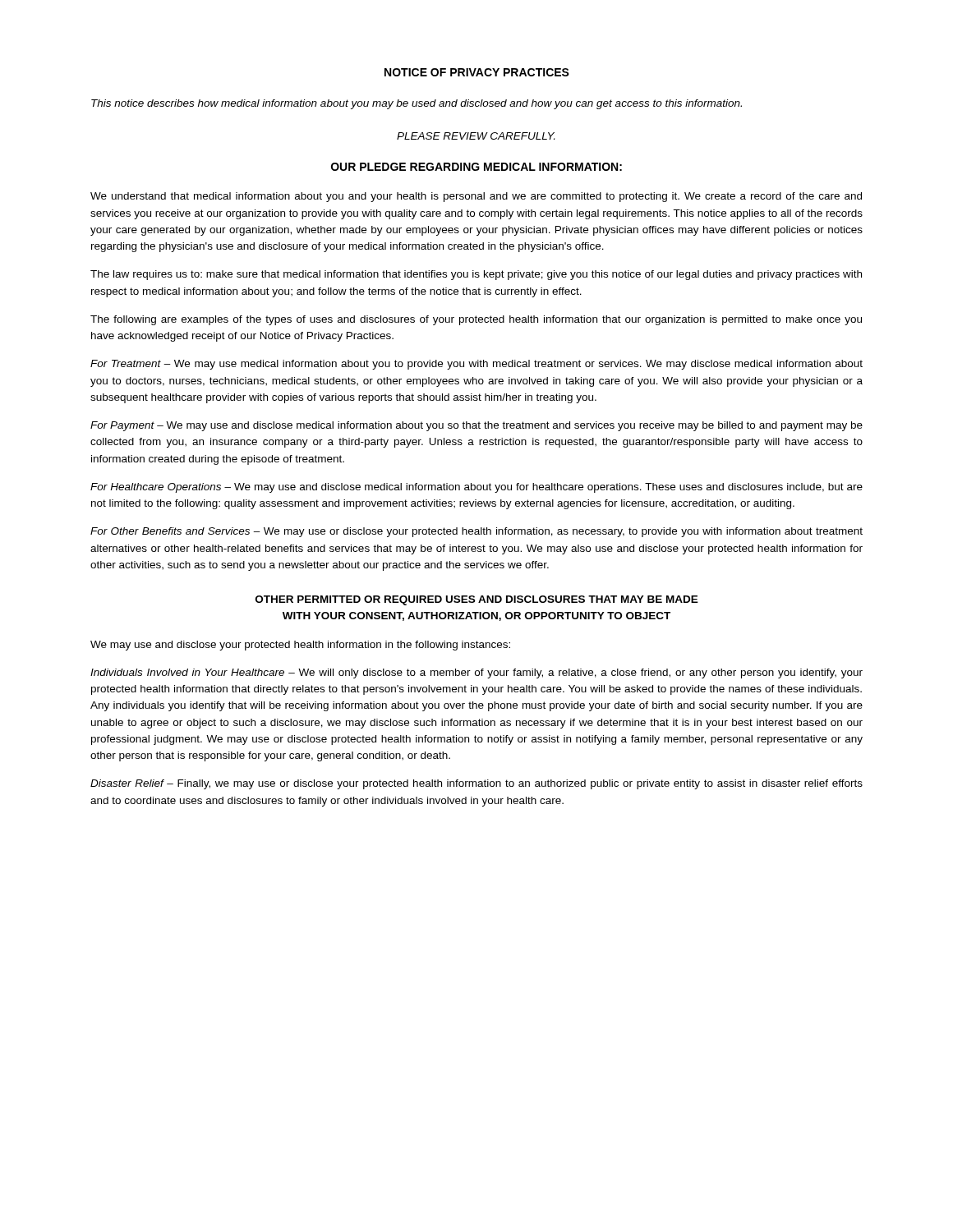Viewport: 953px width, 1232px height.
Task: Click on the region starting "OTHER PERMITTED OR REQUIRED"
Action: 476,607
